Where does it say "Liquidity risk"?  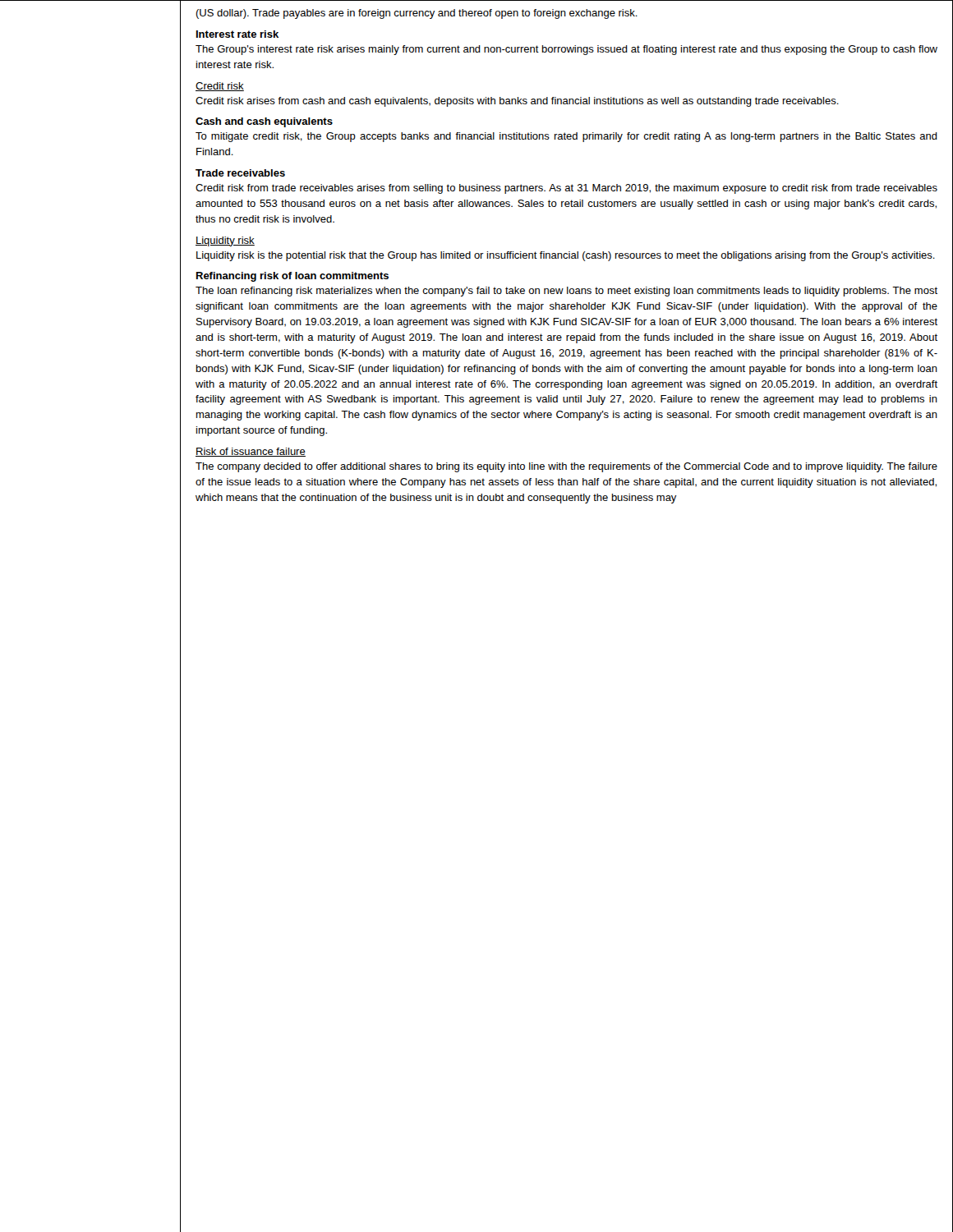click(x=566, y=240)
